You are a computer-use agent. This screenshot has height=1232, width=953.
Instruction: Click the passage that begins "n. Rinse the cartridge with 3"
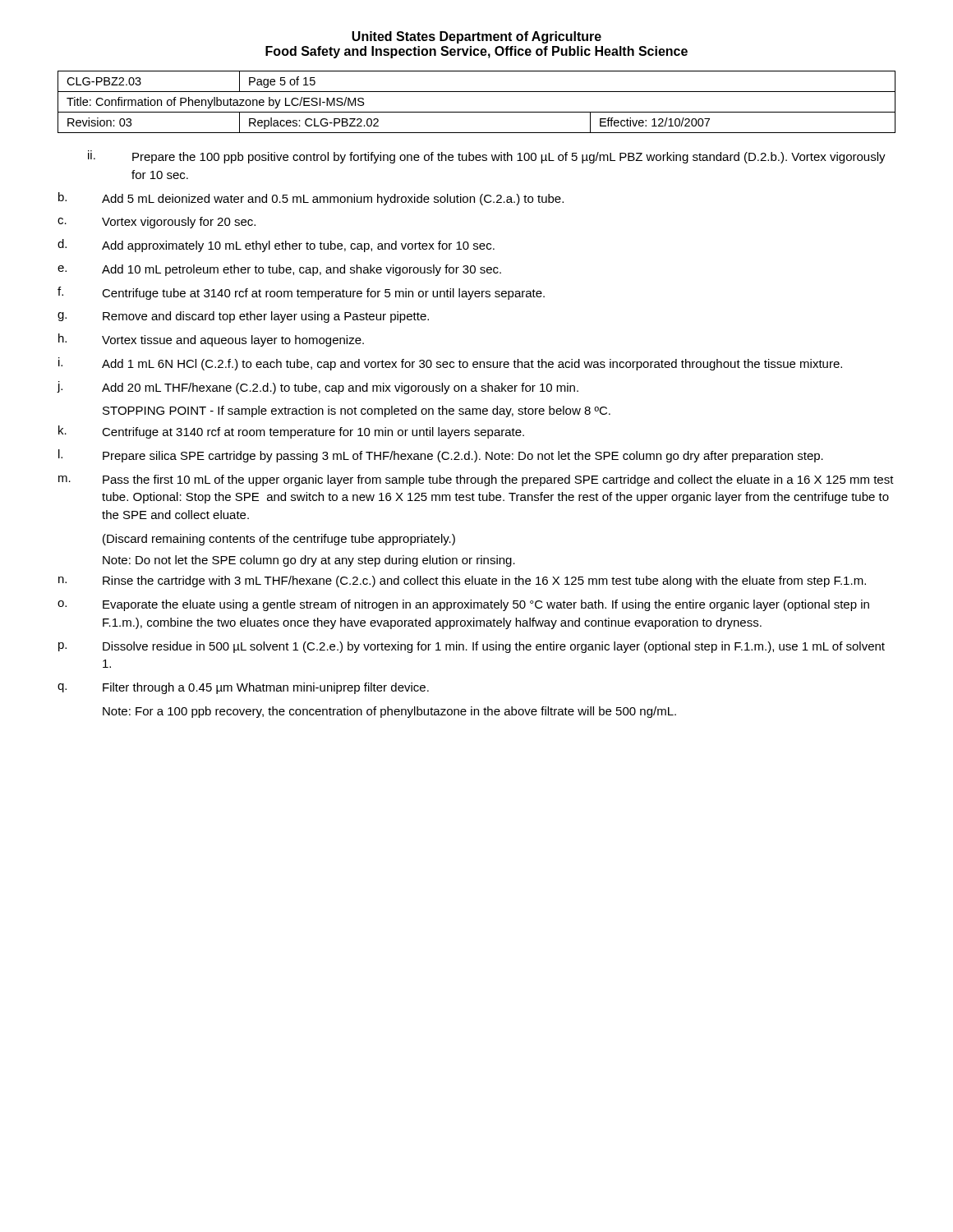point(476,581)
